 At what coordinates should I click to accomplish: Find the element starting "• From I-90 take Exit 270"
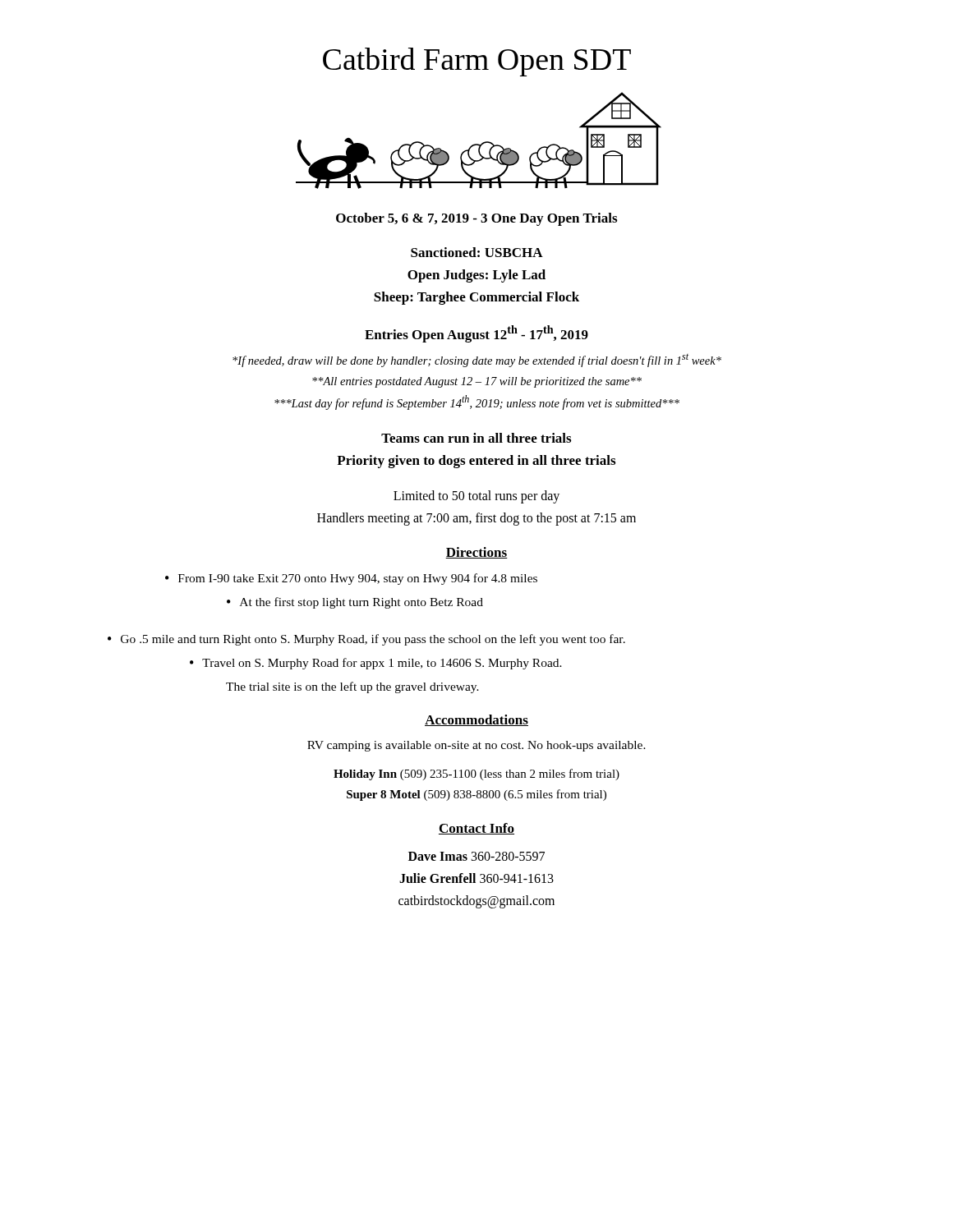tap(476, 590)
